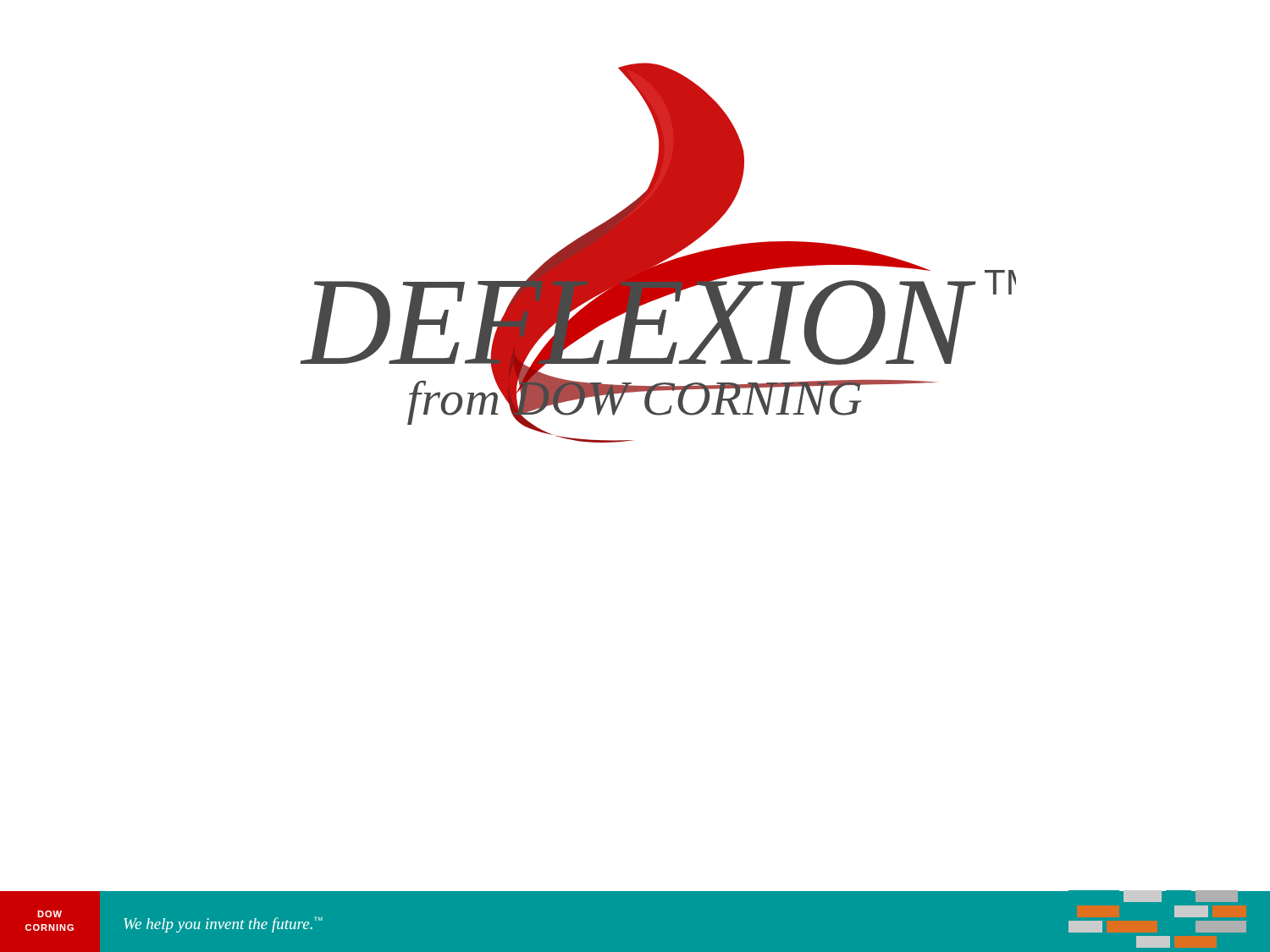Point to the element starting "We help you invent the future.™"
Screen dimensions: 952x1270
223,924
